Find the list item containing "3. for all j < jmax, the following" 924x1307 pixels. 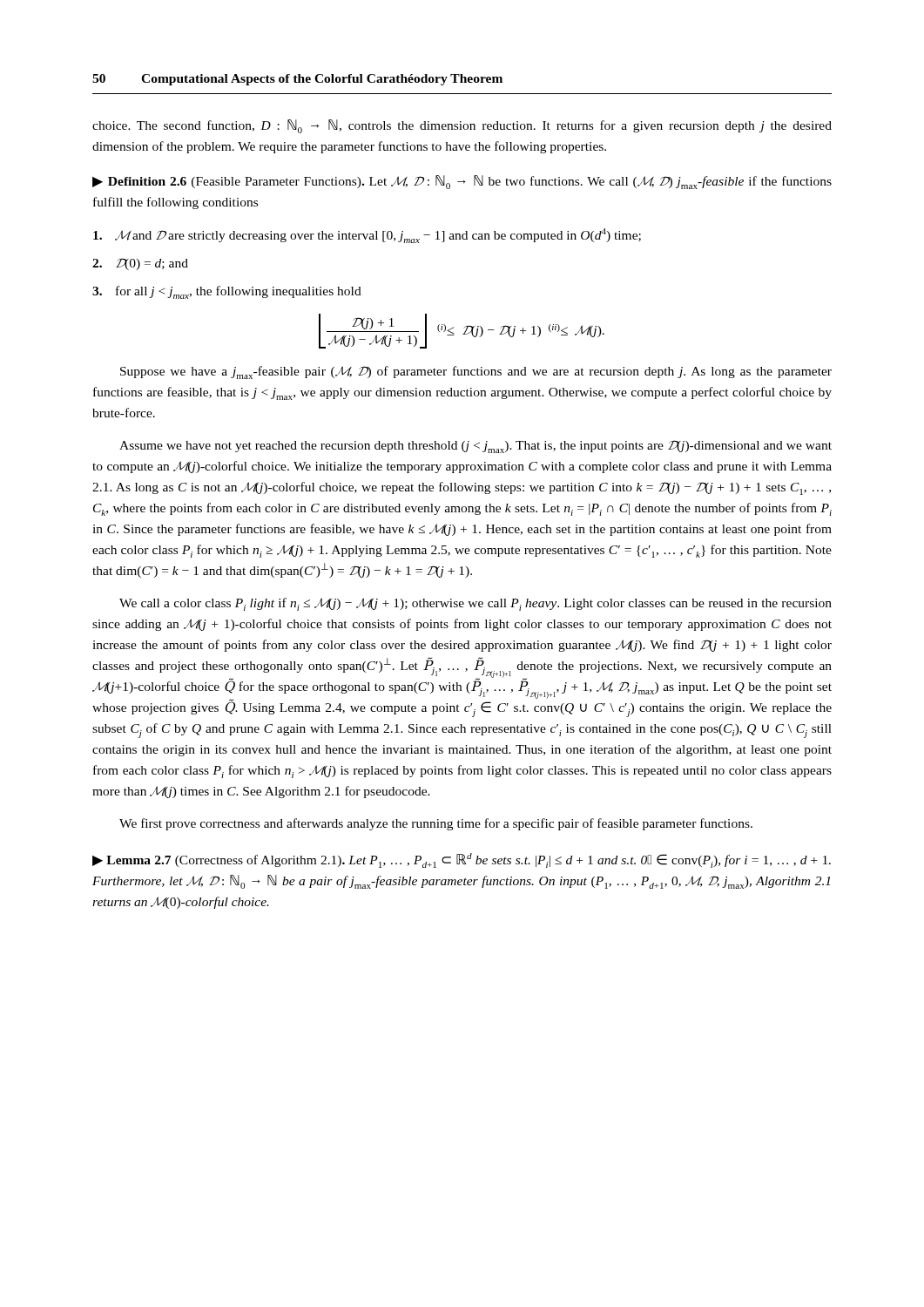227,292
